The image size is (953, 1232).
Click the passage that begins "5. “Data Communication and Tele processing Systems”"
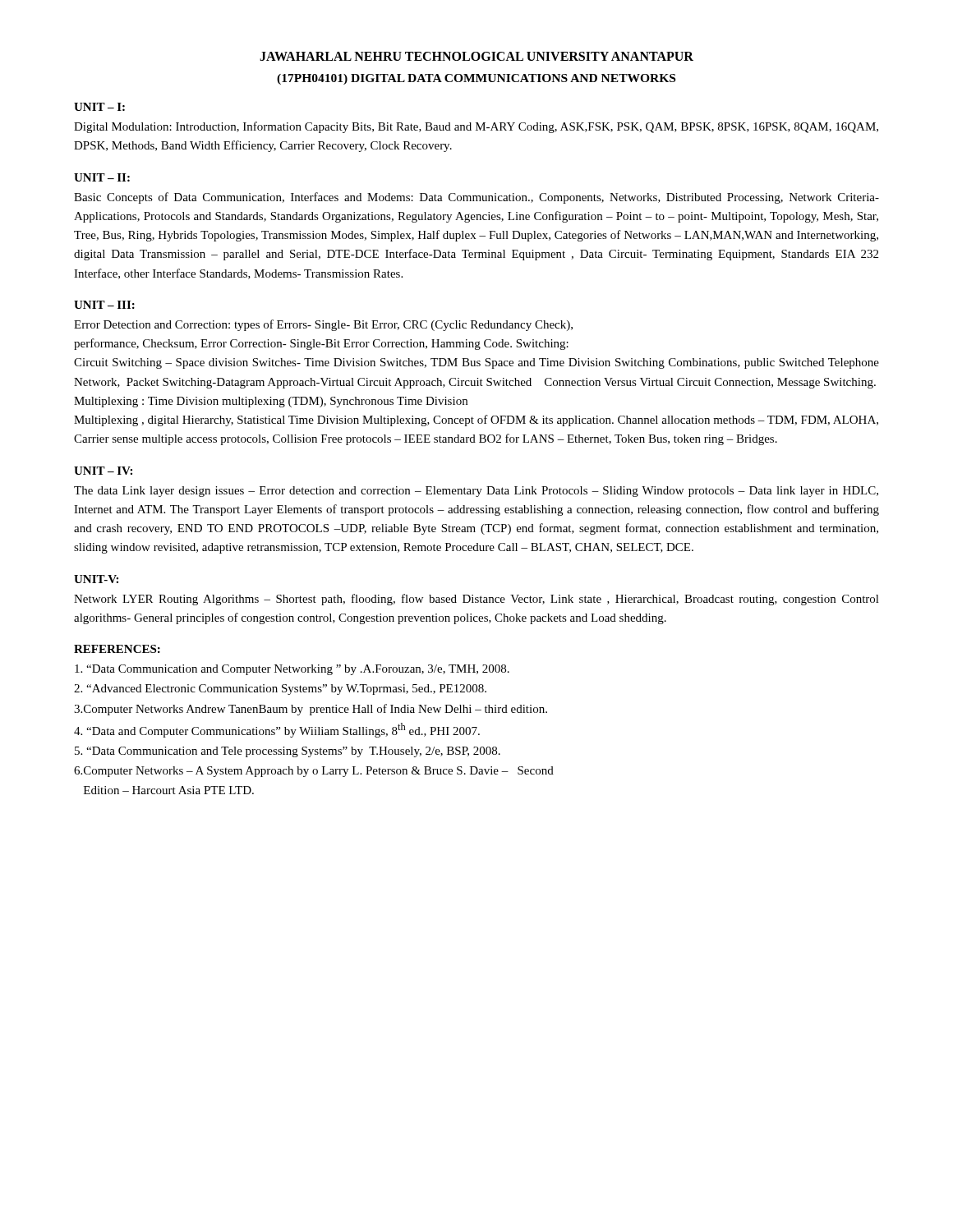click(x=287, y=751)
